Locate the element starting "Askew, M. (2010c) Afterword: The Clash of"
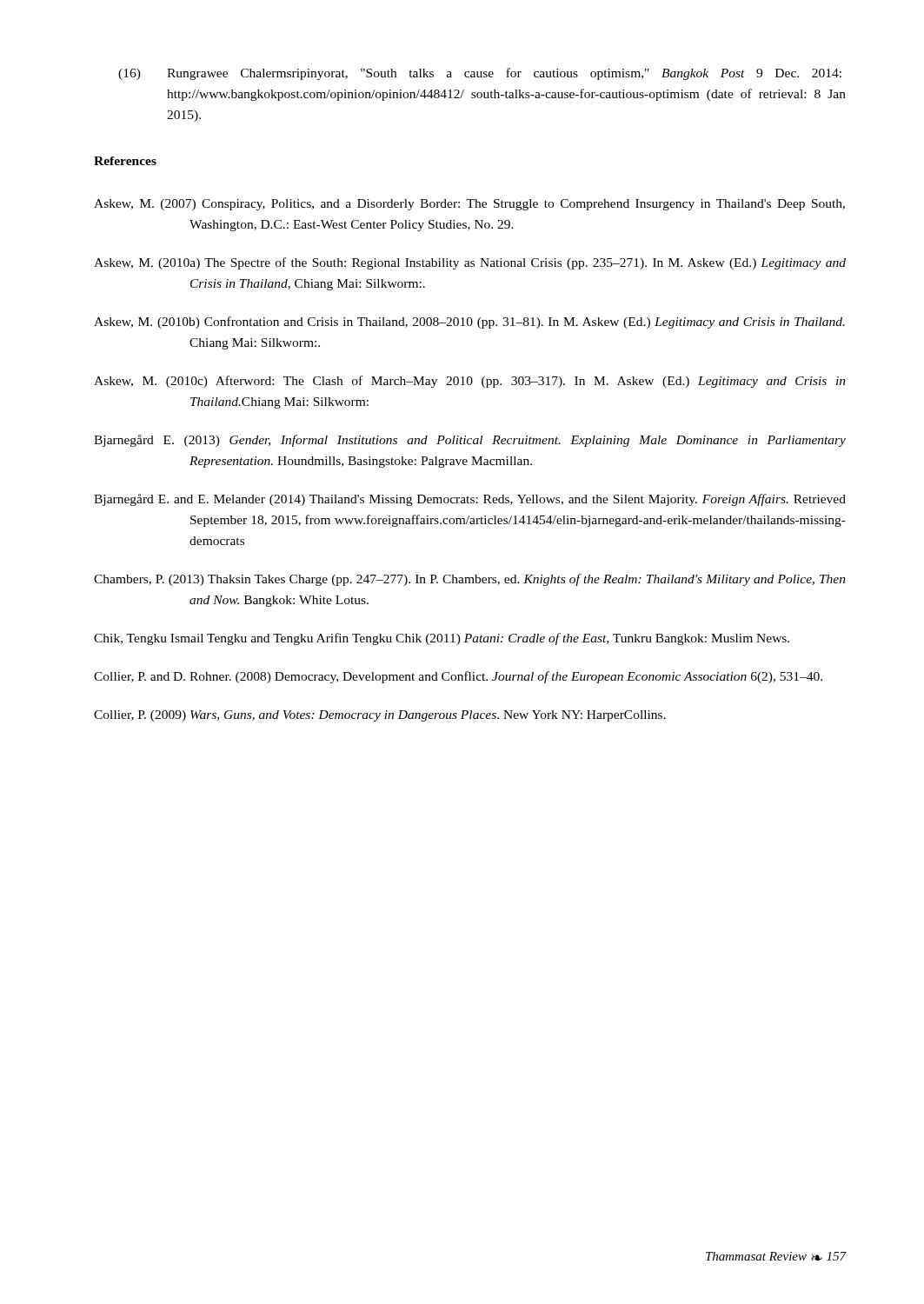This screenshot has height=1304, width=924. 470,391
